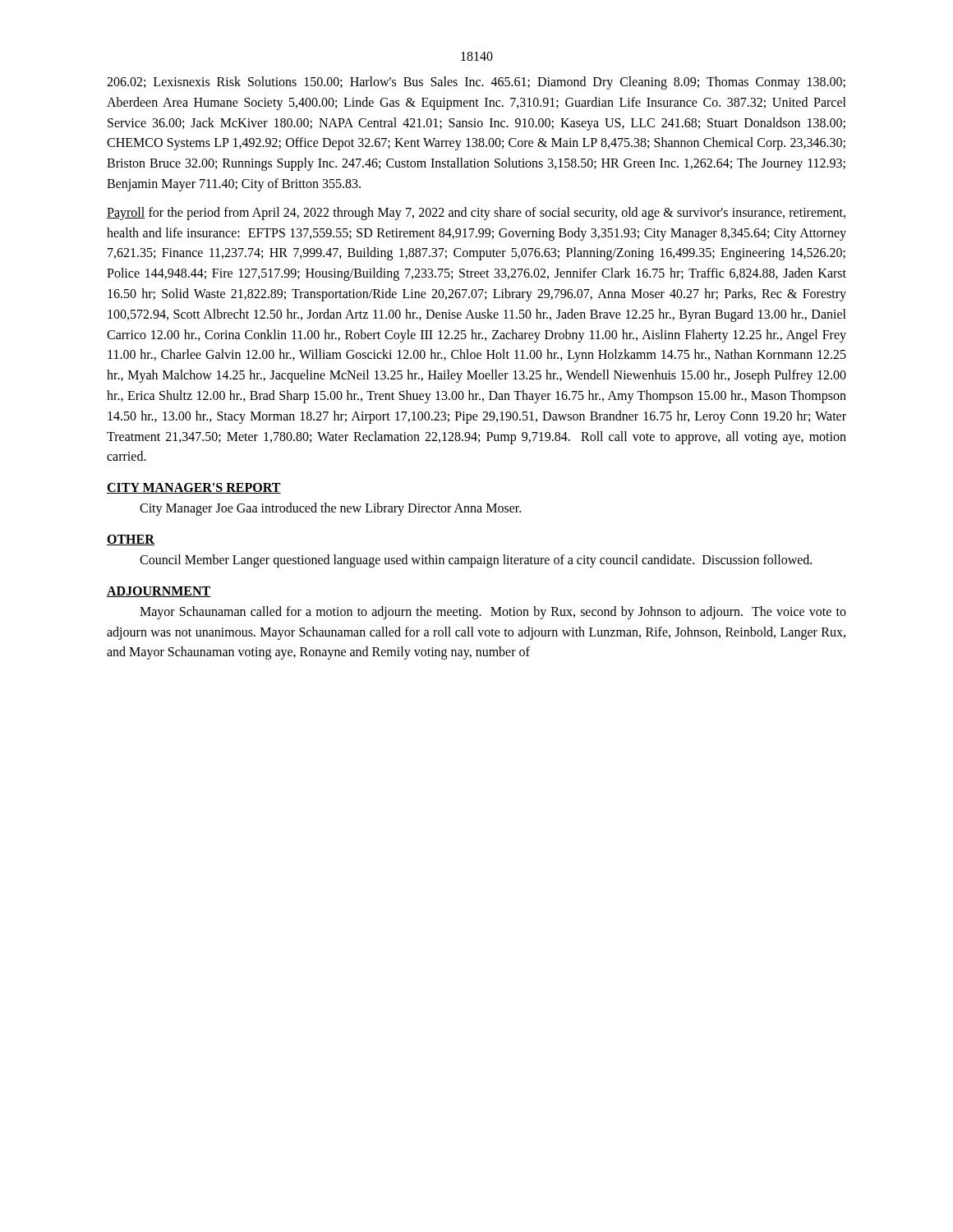
Task: Select the text block that says "Mayor Schaunaman called"
Action: coord(476,632)
